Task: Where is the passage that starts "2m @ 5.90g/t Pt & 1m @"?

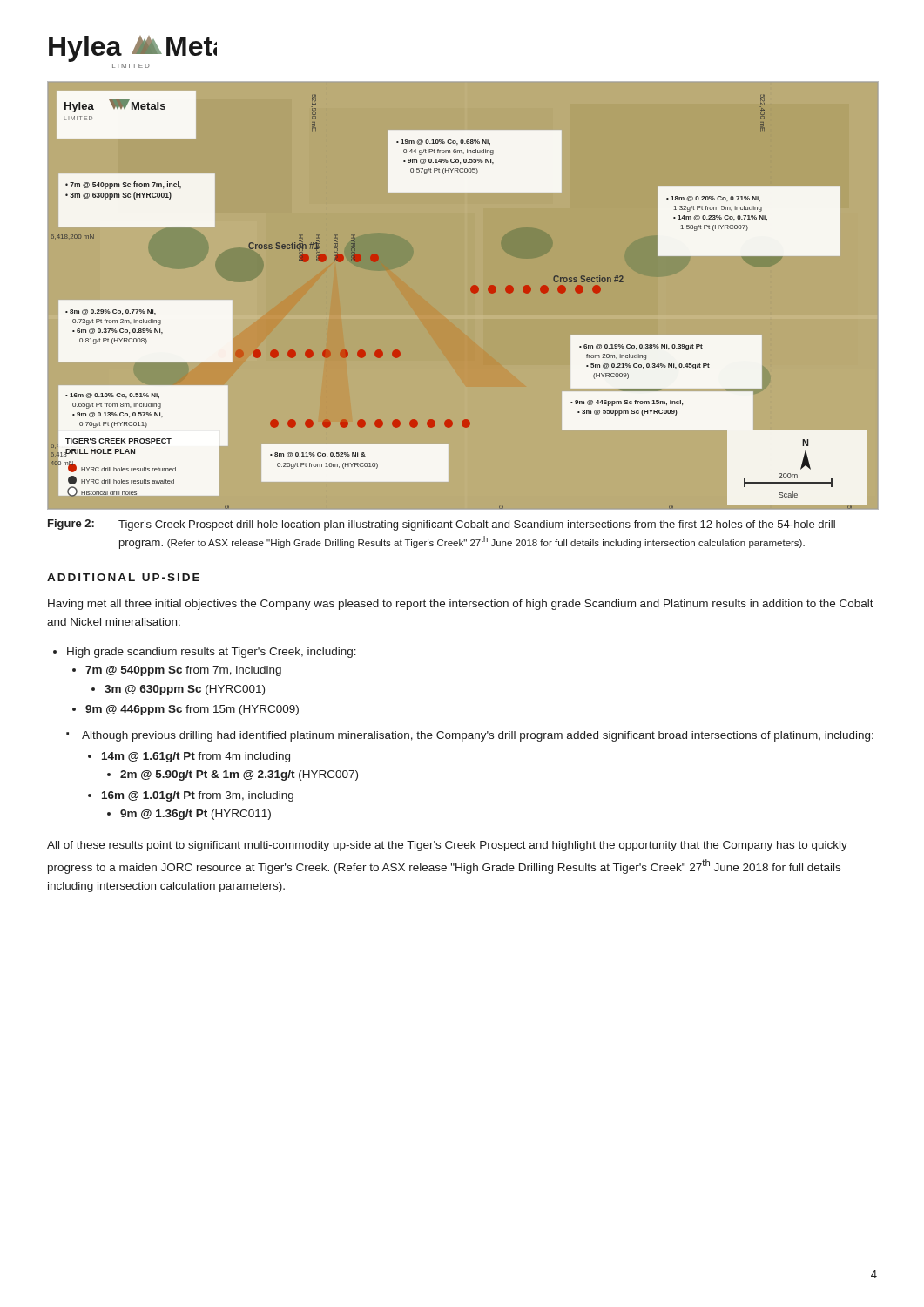Action: pos(239,774)
